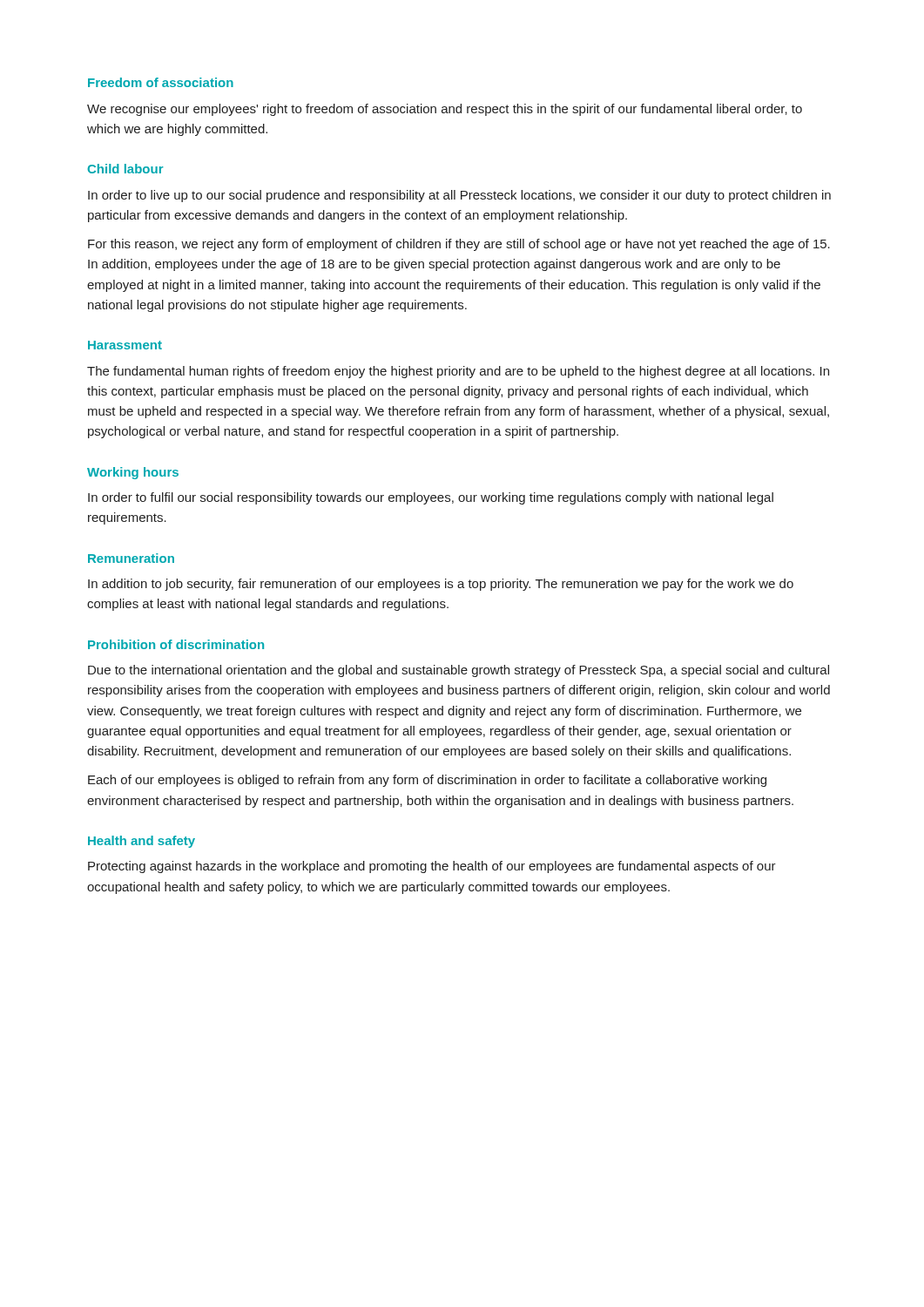
Task: Point to the block starting "Freedom of association"
Action: [160, 82]
